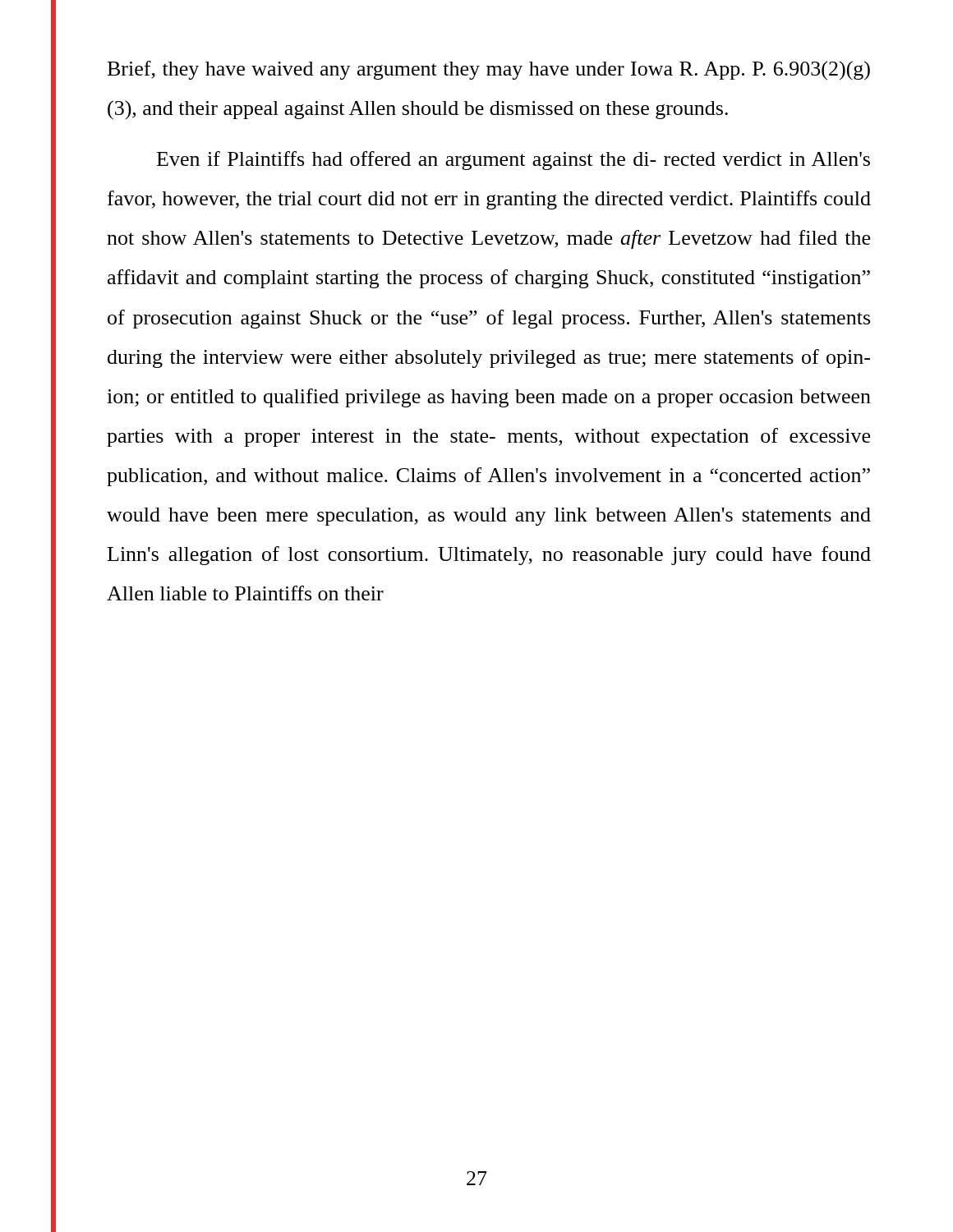This screenshot has height=1232, width=953.
Task: Find the text block containing "Even if Plaintiffs had offered an argument against"
Action: pos(489,376)
